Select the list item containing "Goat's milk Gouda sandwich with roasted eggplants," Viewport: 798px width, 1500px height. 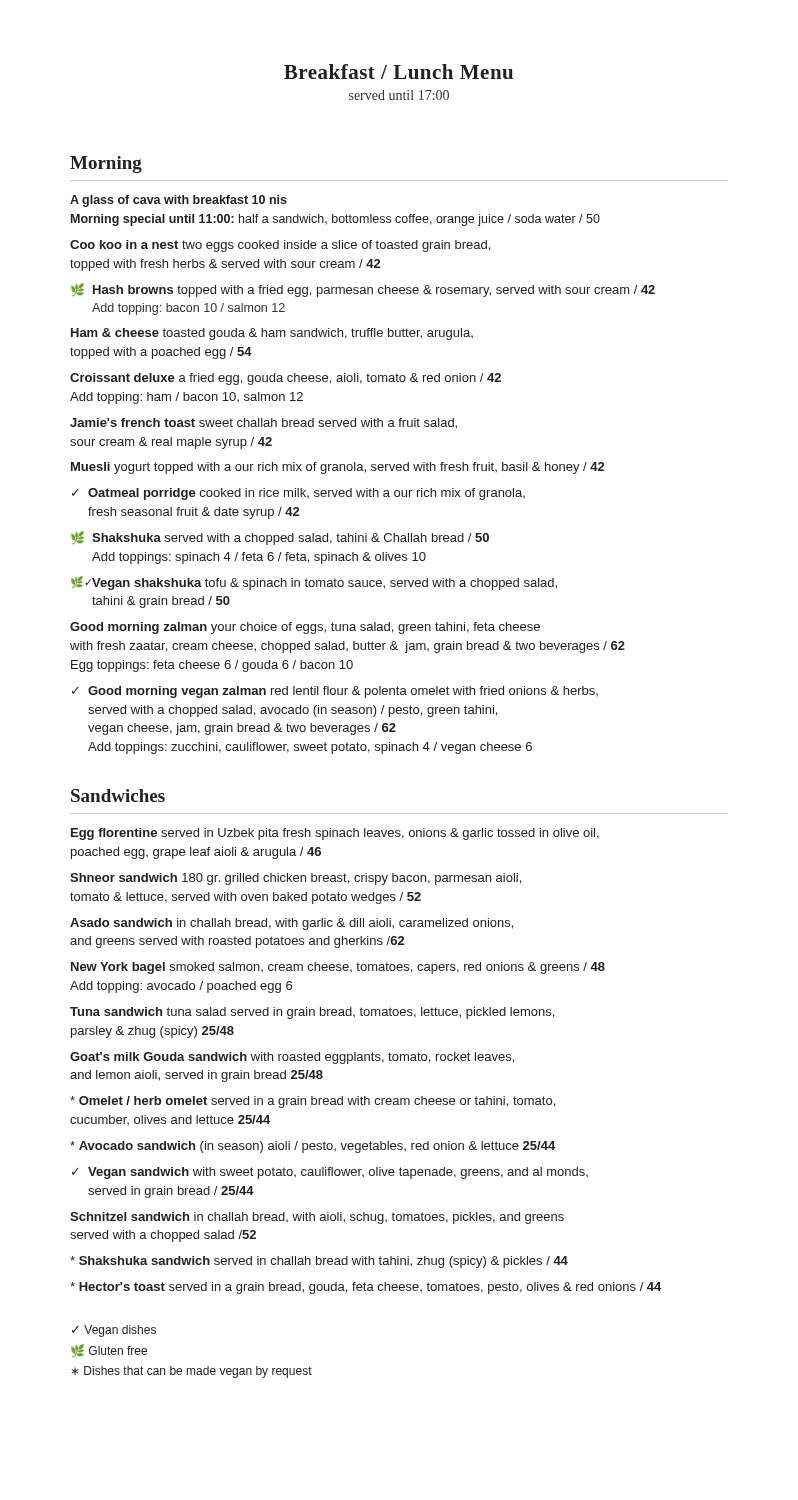pyautogui.click(x=293, y=1066)
